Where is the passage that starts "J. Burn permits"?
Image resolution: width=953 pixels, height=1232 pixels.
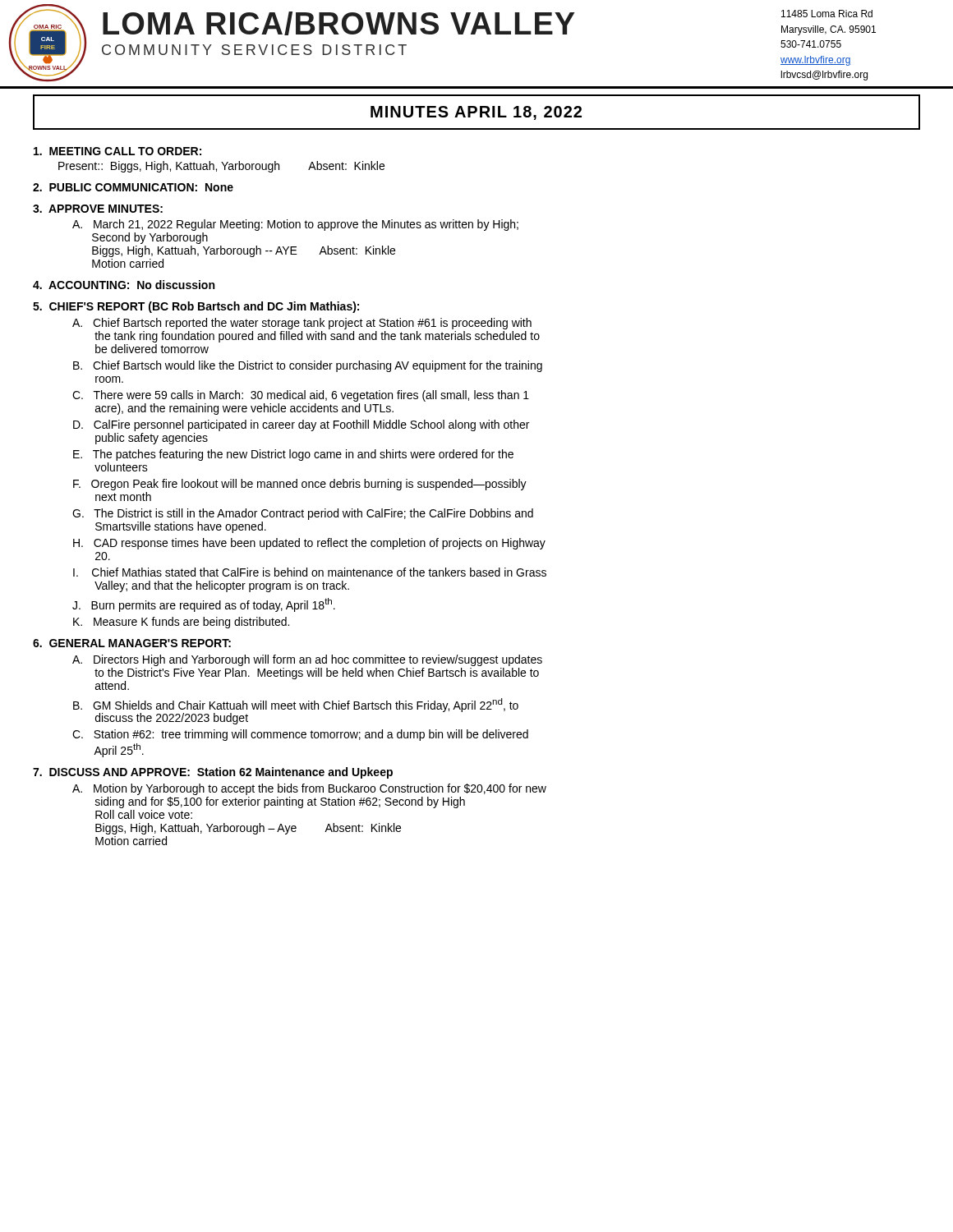tap(204, 603)
